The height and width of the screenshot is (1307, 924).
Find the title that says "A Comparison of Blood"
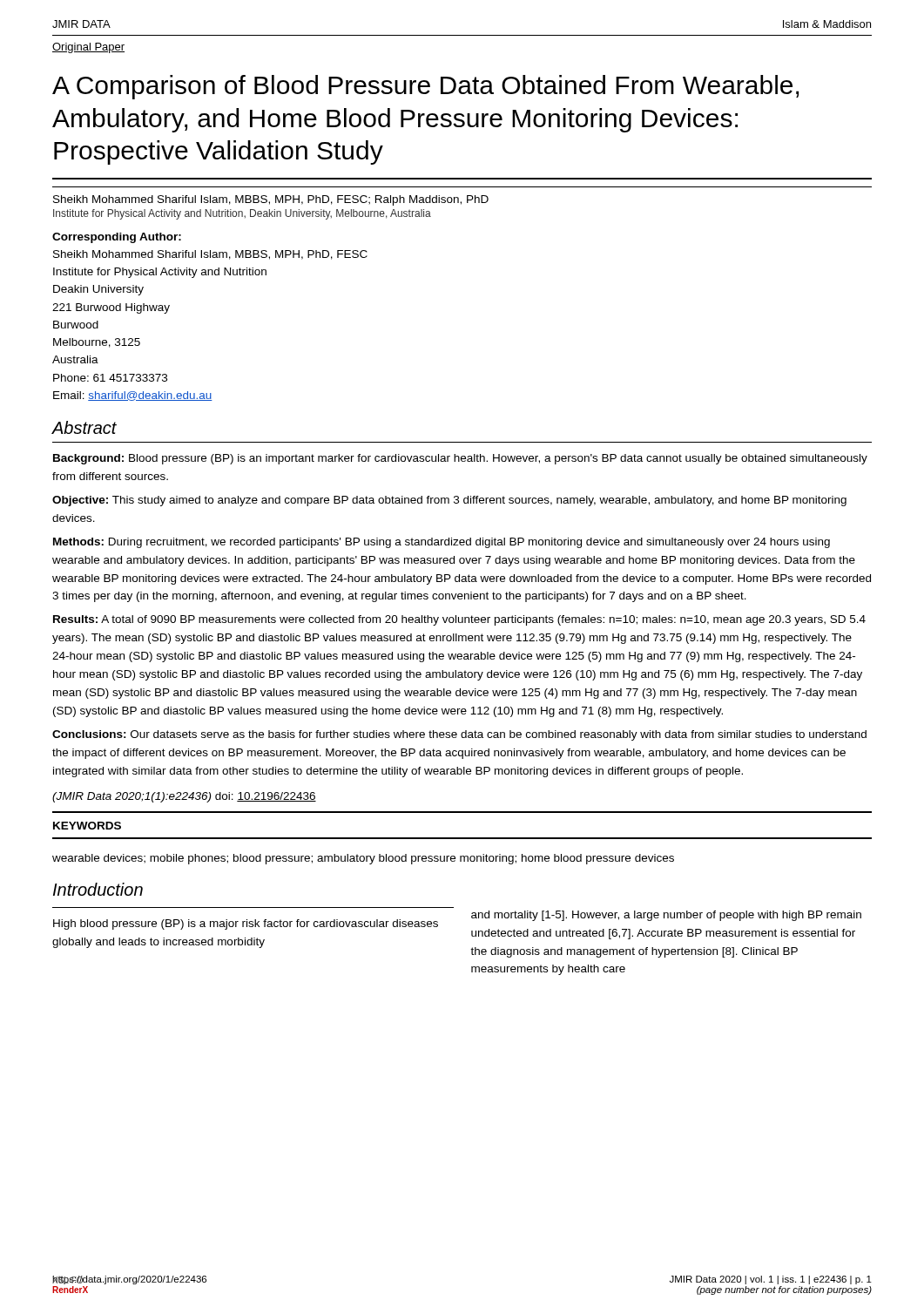[462, 118]
